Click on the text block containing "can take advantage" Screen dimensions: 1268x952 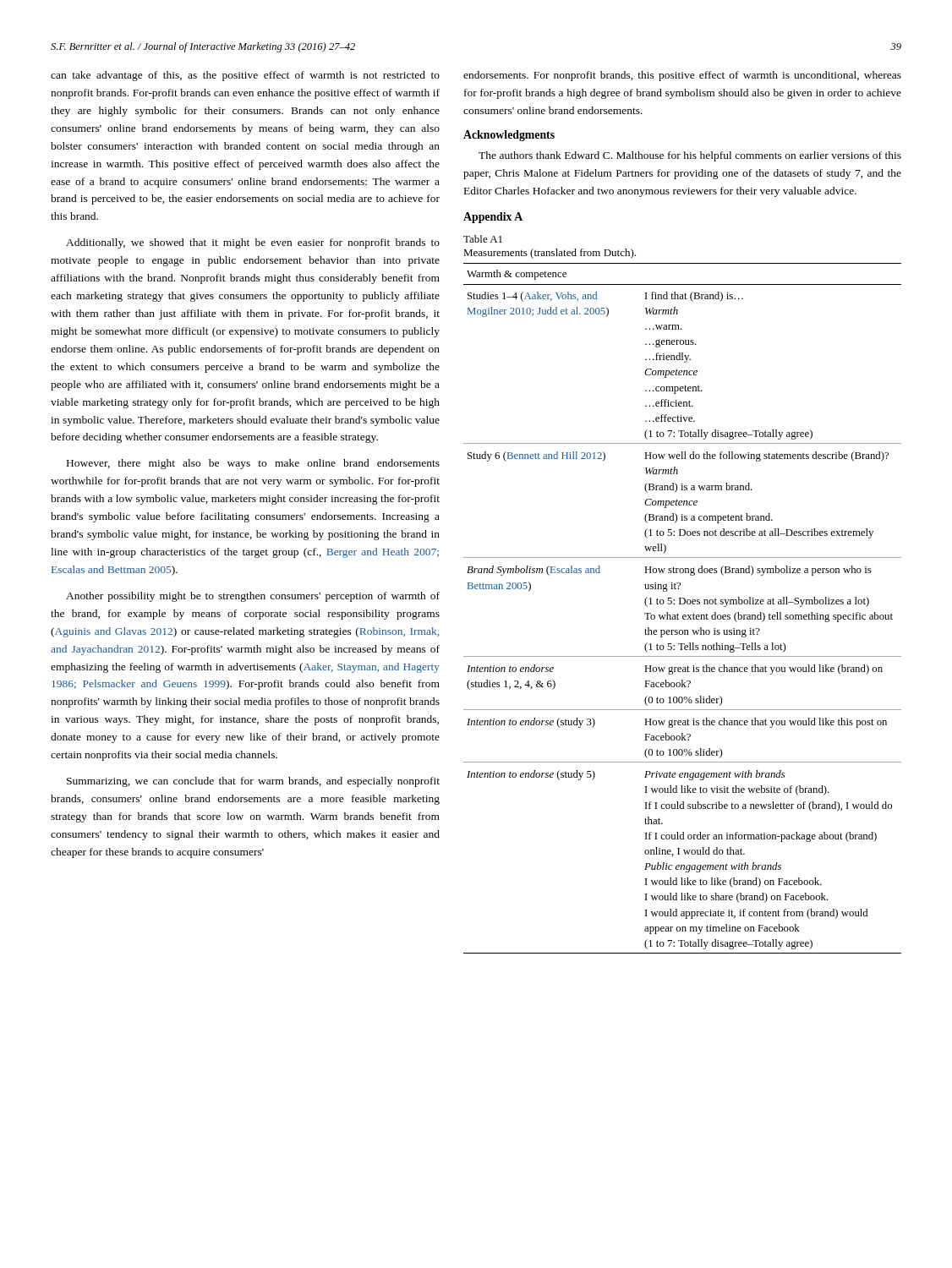click(x=245, y=146)
